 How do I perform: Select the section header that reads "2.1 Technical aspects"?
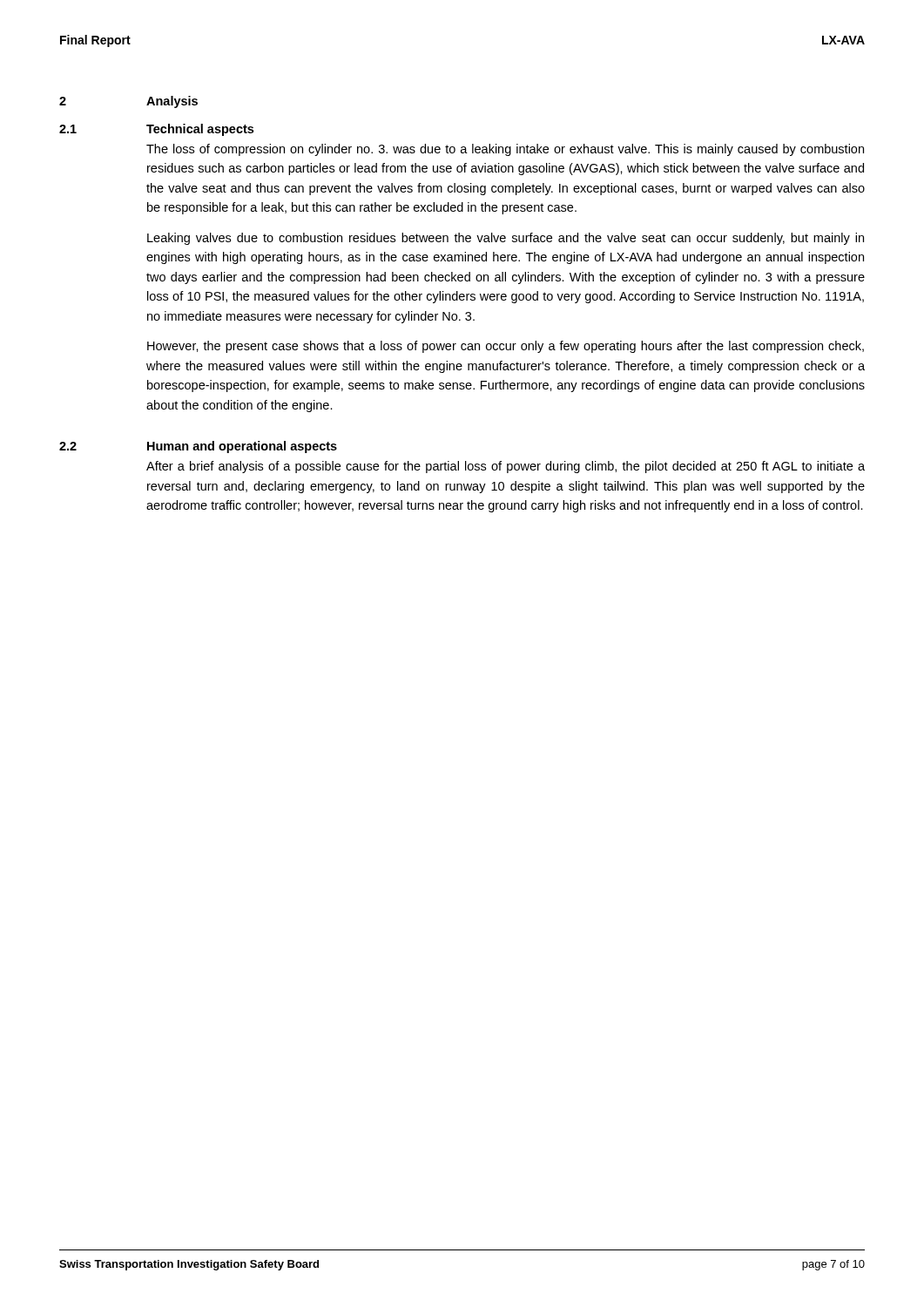point(157,129)
